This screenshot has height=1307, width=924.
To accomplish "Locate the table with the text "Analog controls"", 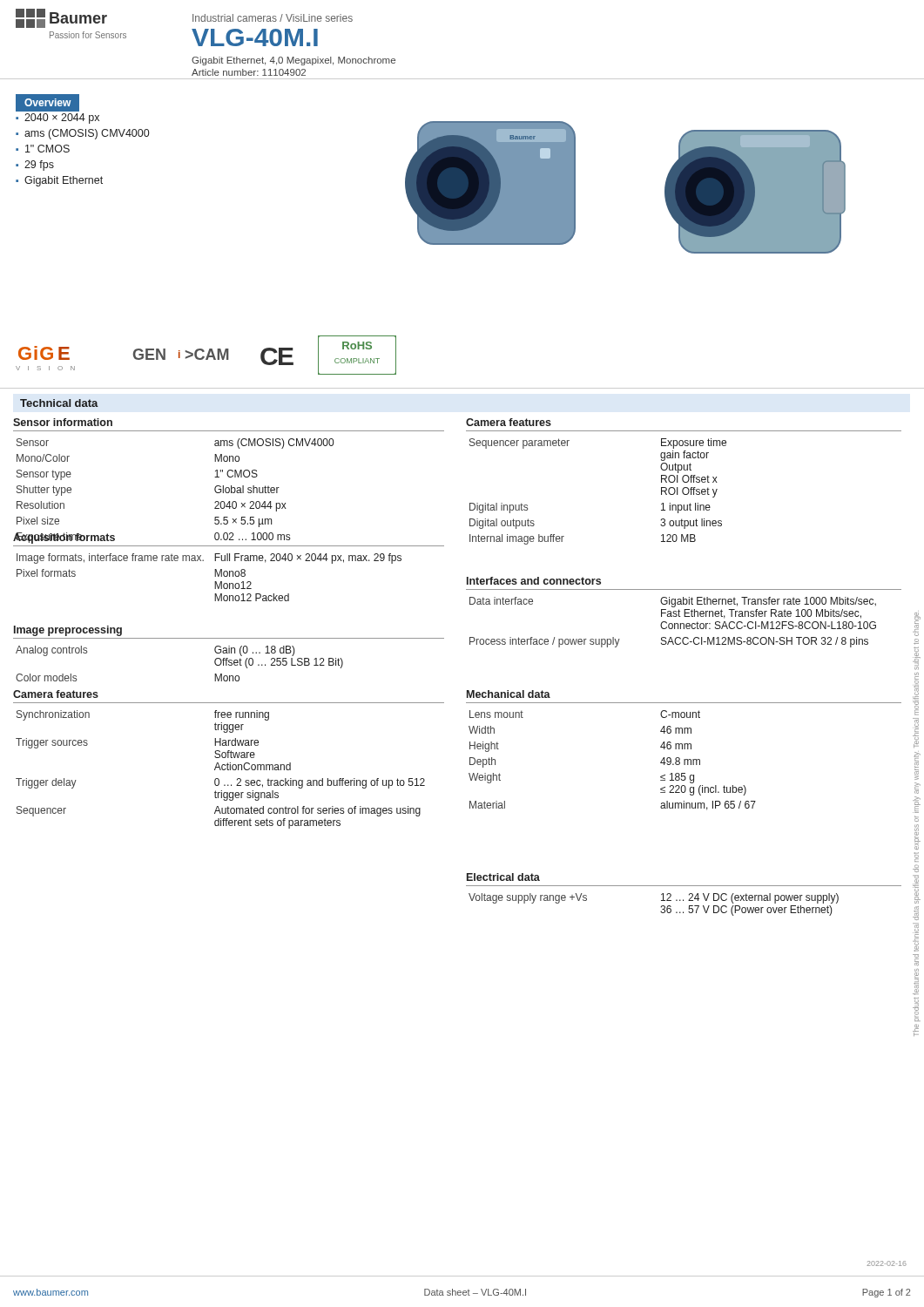I will [229, 655].
